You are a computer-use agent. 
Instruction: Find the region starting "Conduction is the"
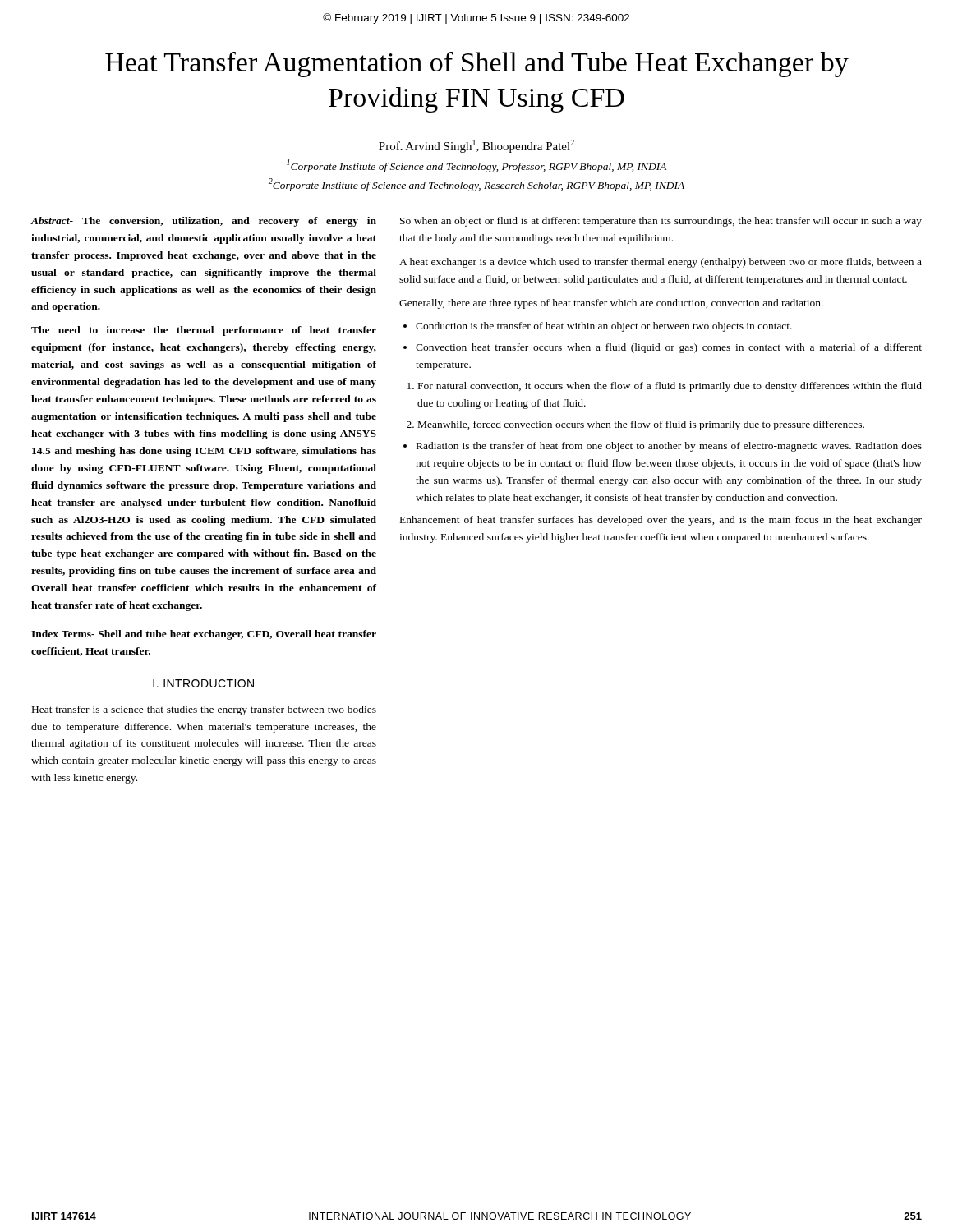point(604,326)
